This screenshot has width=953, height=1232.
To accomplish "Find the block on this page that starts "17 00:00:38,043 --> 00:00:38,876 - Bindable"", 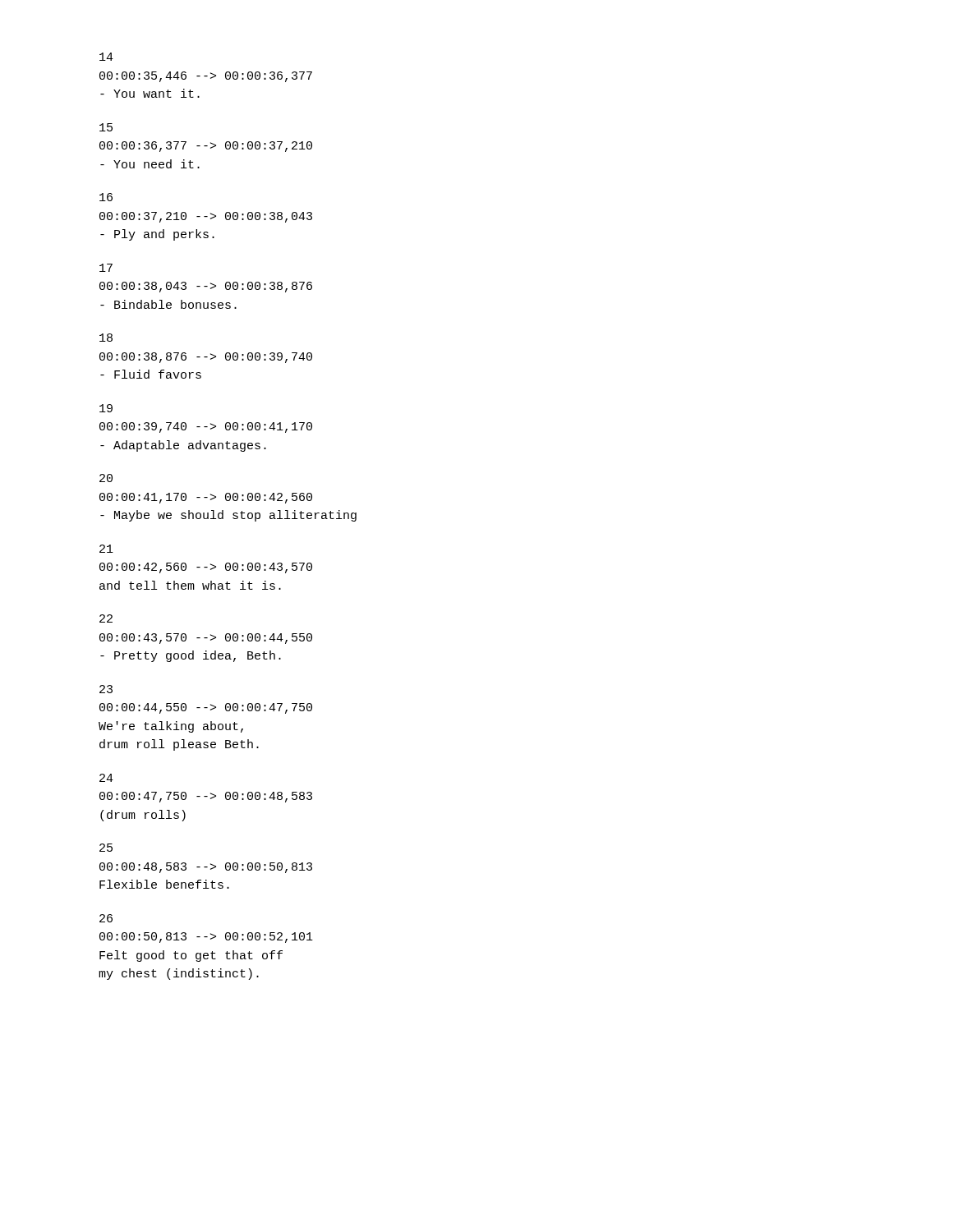I will pyautogui.click(x=206, y=287).
